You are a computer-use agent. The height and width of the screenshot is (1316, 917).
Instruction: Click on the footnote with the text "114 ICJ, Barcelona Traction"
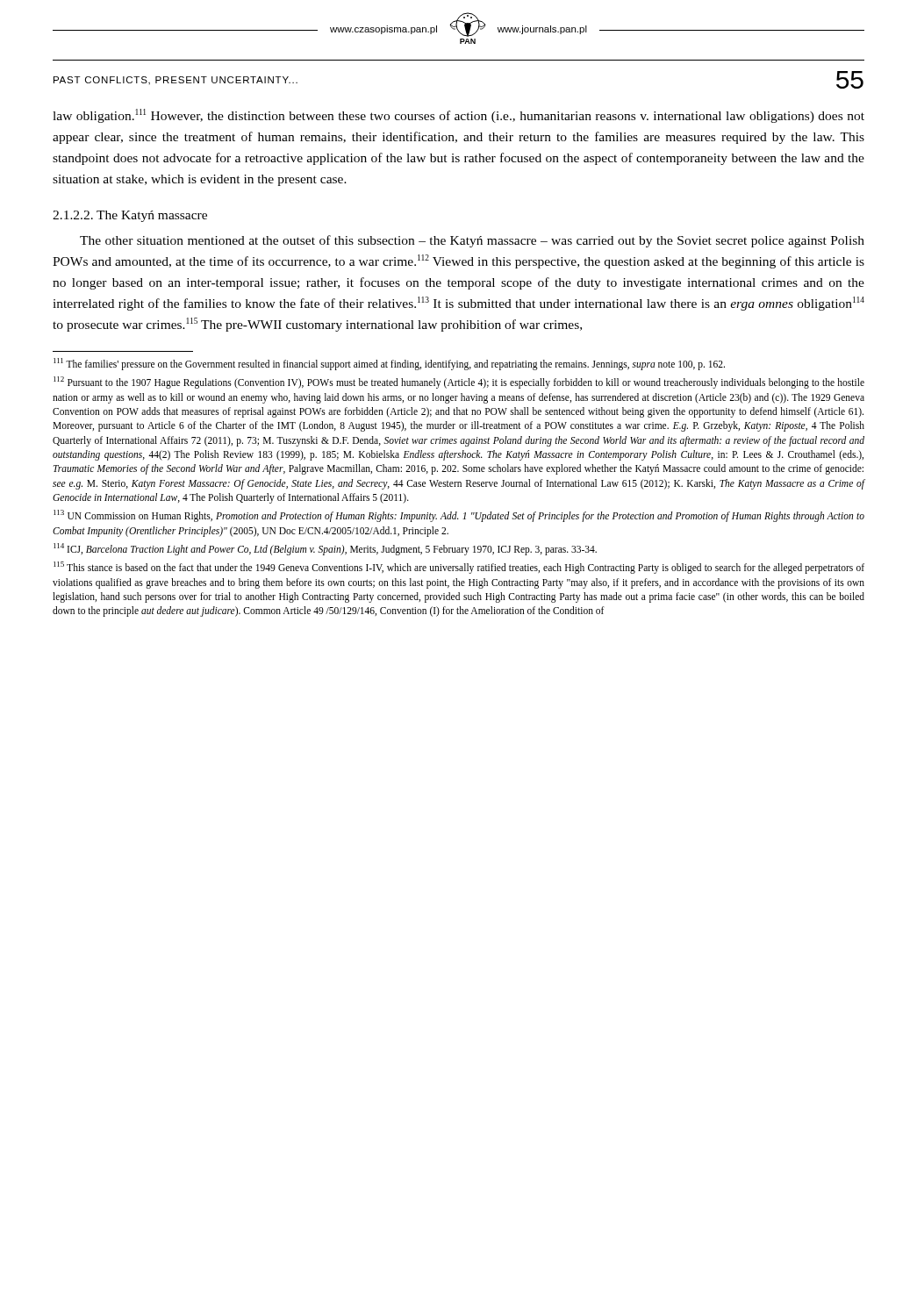(x=325, y=548)
